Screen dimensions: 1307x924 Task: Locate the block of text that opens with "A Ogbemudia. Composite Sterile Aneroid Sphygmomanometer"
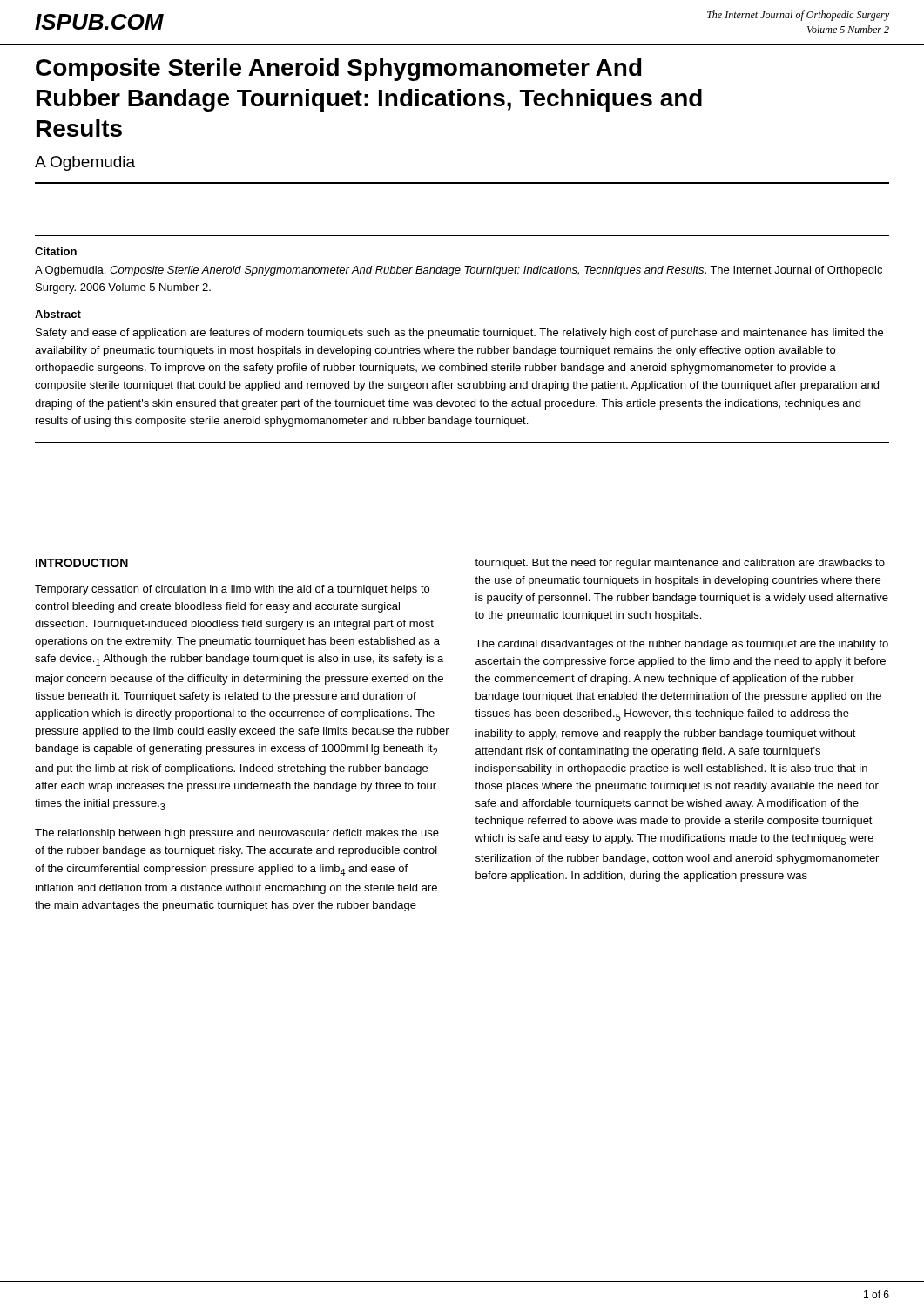pos(459,278)
